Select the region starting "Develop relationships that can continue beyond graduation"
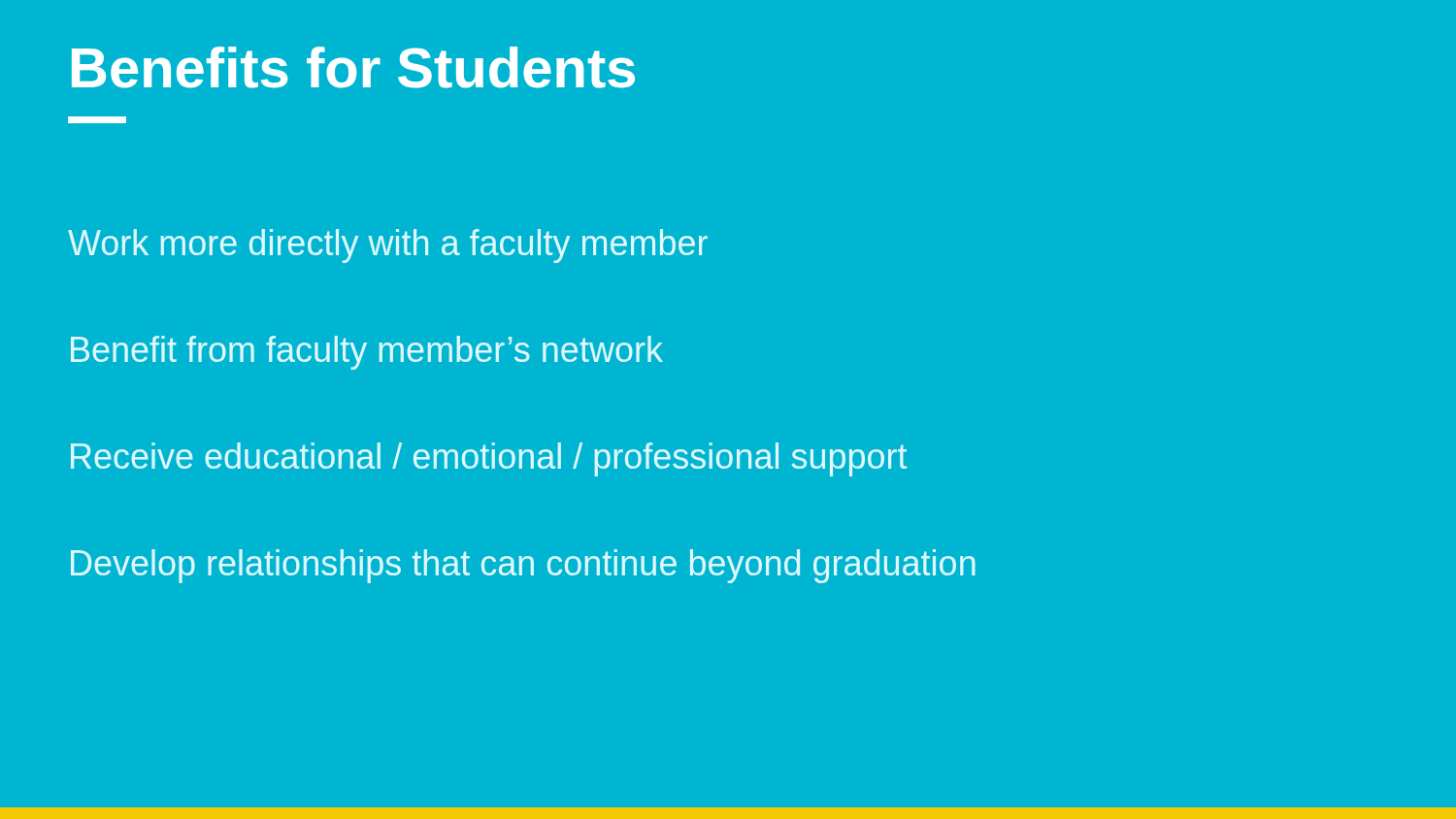Viewport: 1456px width, 819px height. tap(523, 564)
